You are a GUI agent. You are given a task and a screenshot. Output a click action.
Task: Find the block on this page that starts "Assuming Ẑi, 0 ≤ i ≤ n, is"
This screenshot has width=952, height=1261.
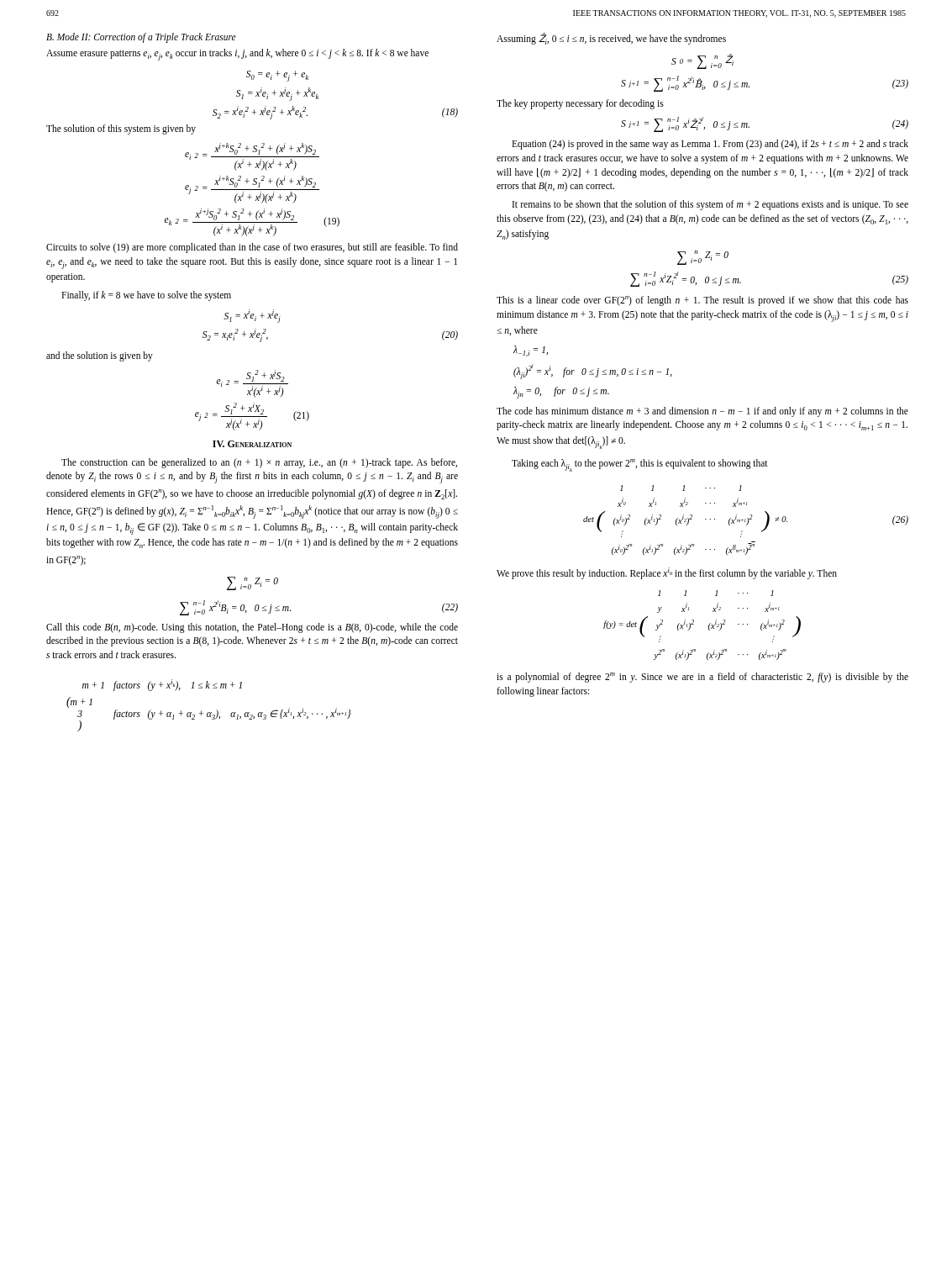702,40
